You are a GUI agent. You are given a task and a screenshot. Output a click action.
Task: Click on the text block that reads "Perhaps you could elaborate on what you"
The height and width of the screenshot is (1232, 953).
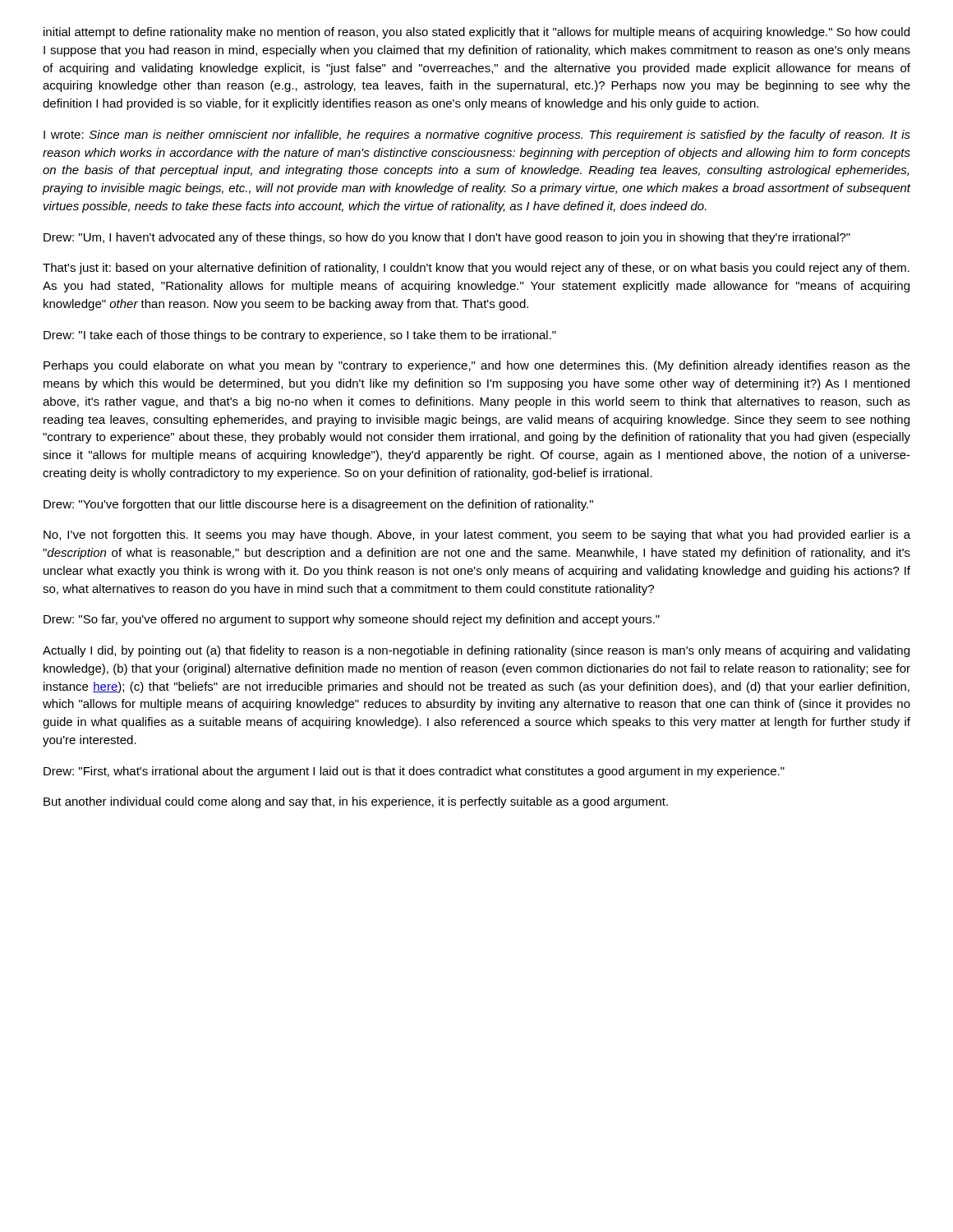click(476, 419)
